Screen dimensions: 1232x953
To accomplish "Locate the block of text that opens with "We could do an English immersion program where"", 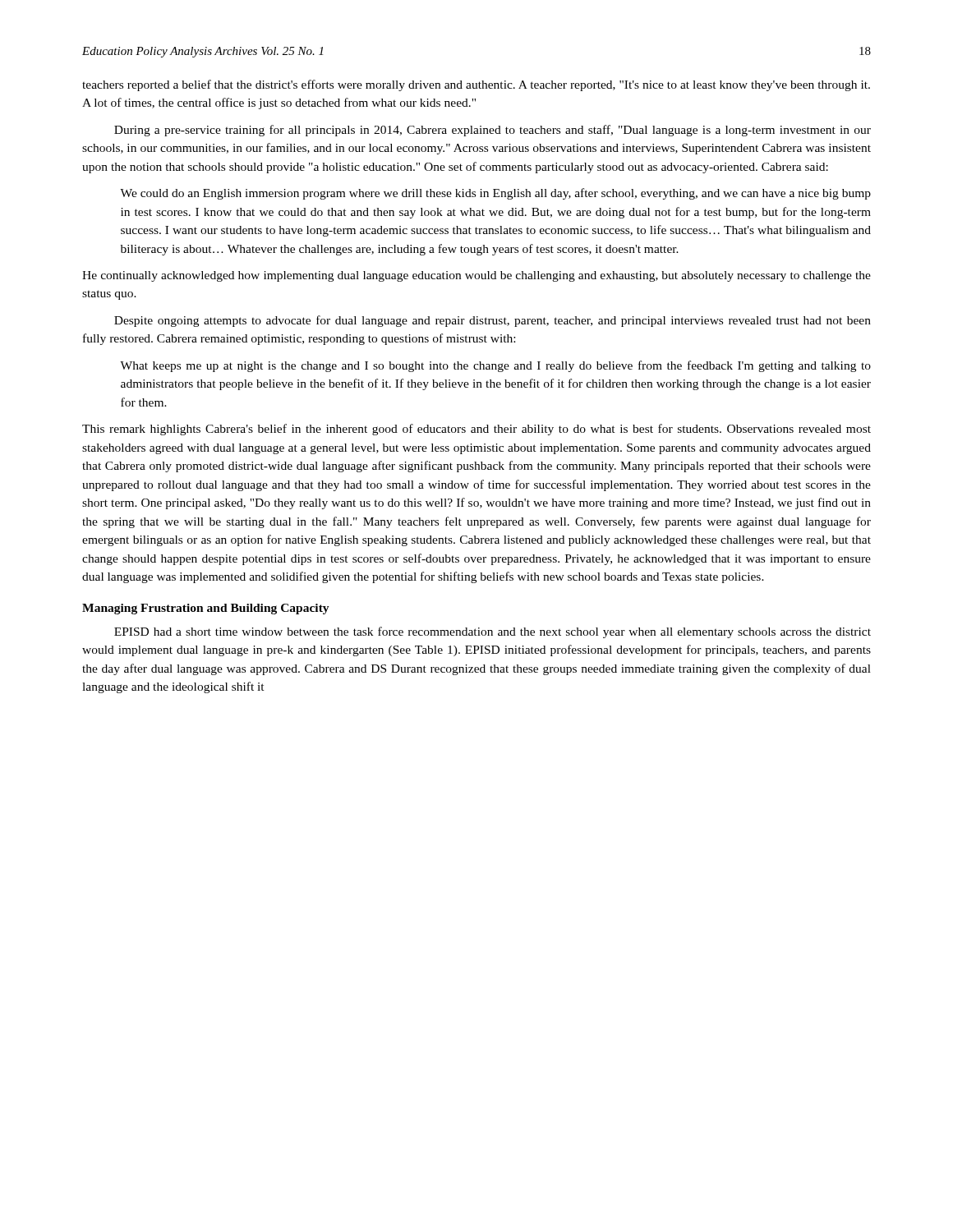I will [x=496, y=221].
